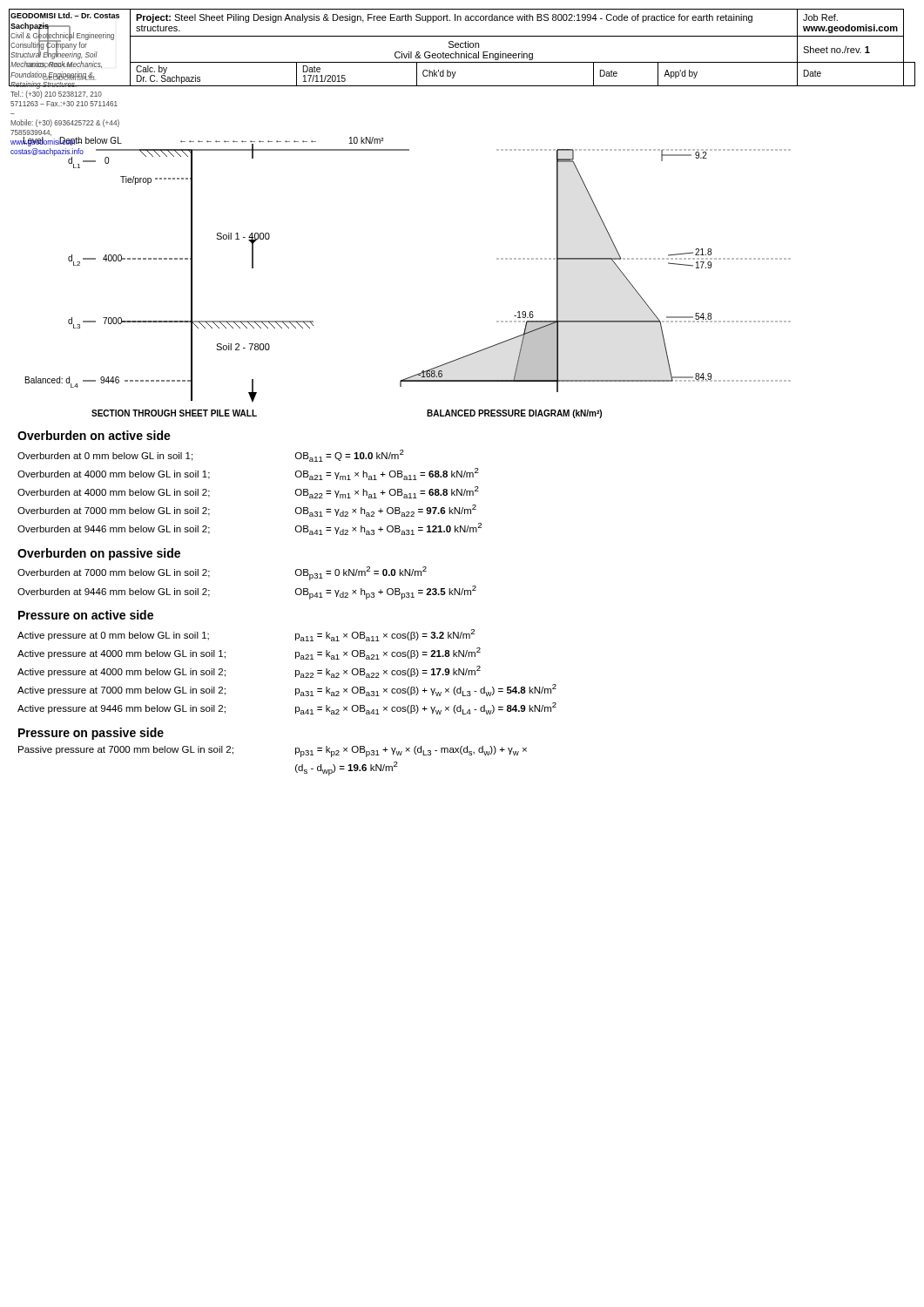Locate the region starting "Pressure on active side"

(86, 615)
